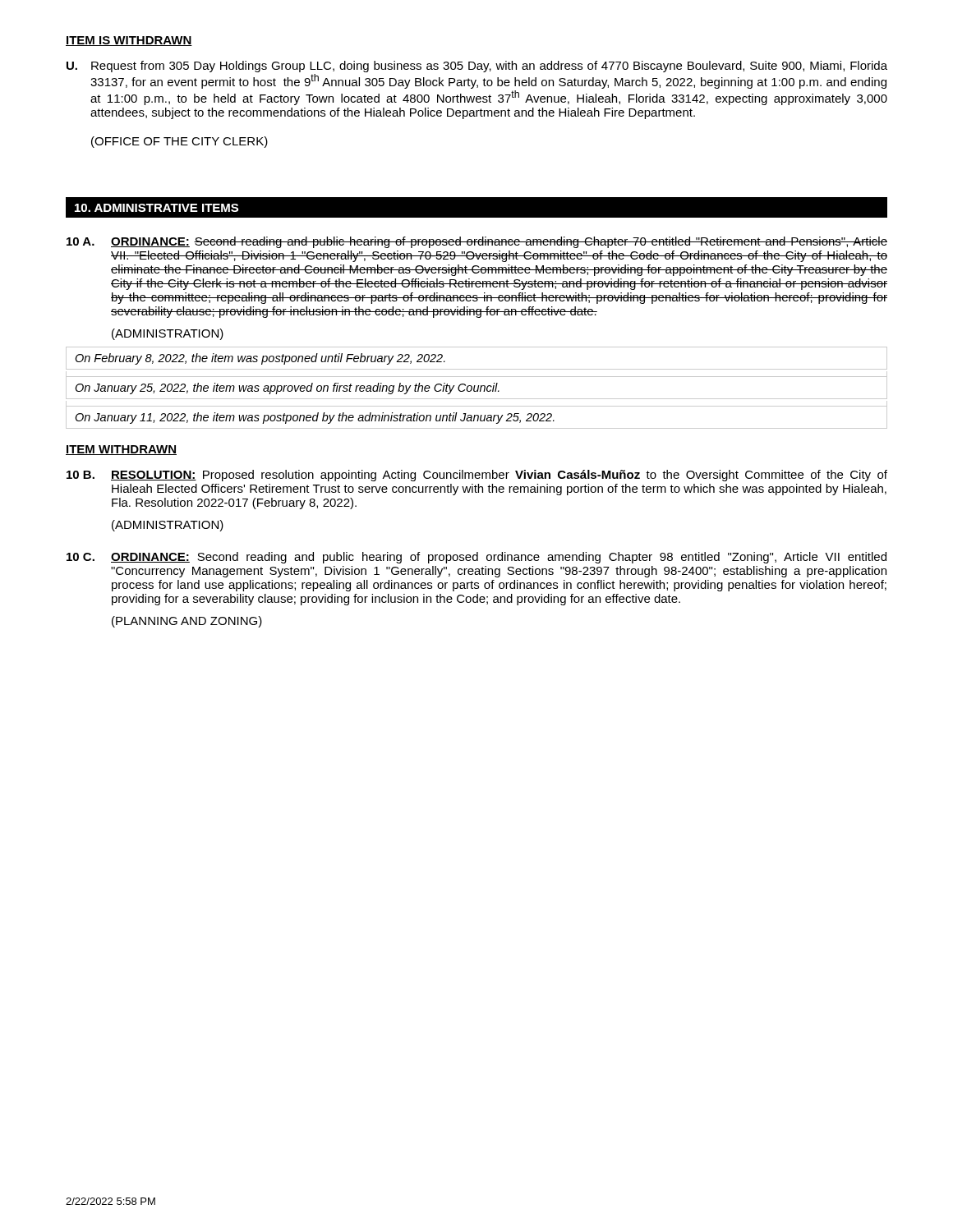Find the block on this page that starts "10 C. ORDINANCE: Second reading and public hearing"
Viewport: 953px width, 1232px height.
tap(476, 577)
